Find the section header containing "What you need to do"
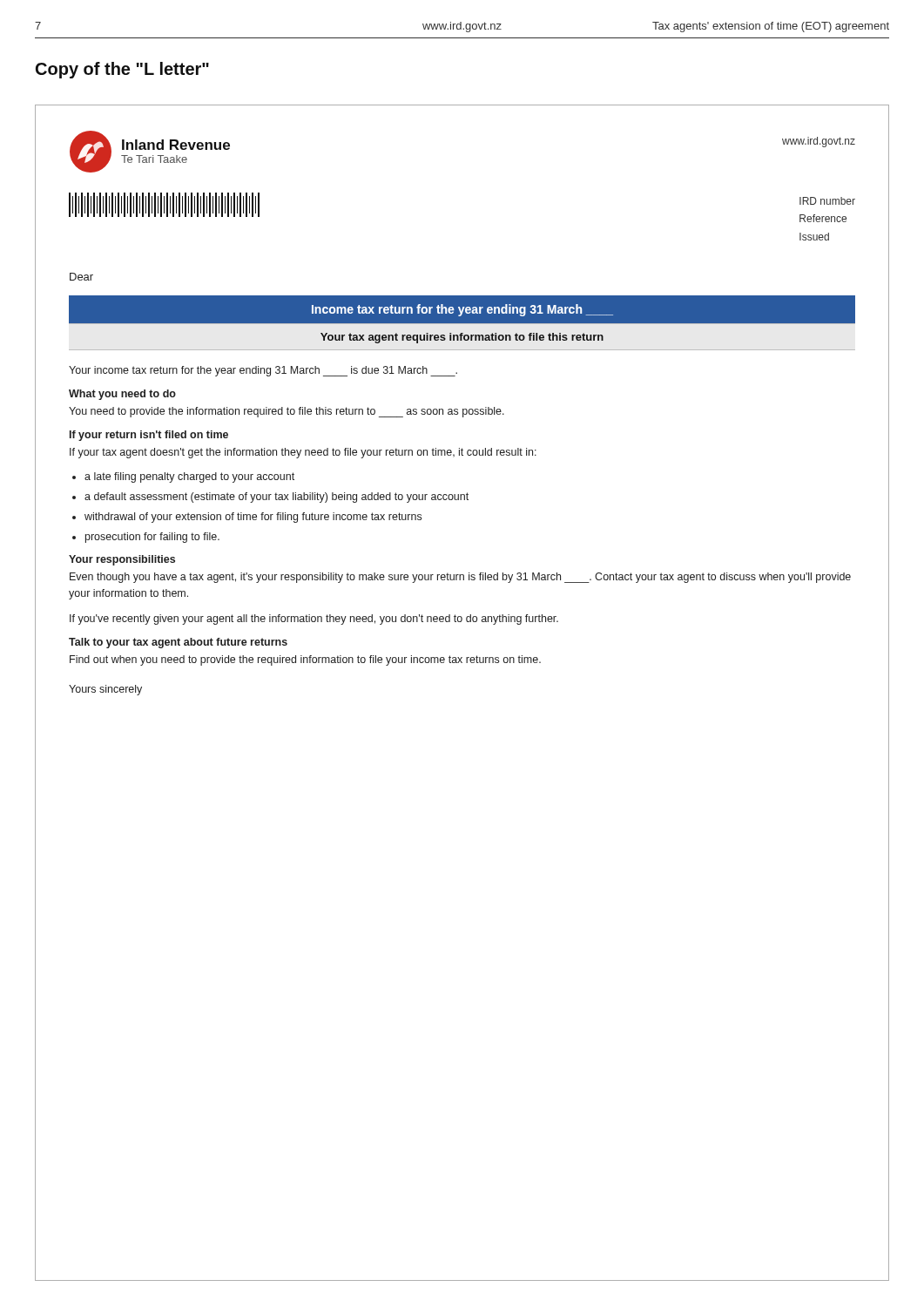Screen dimensions: 1307x924 122,394
